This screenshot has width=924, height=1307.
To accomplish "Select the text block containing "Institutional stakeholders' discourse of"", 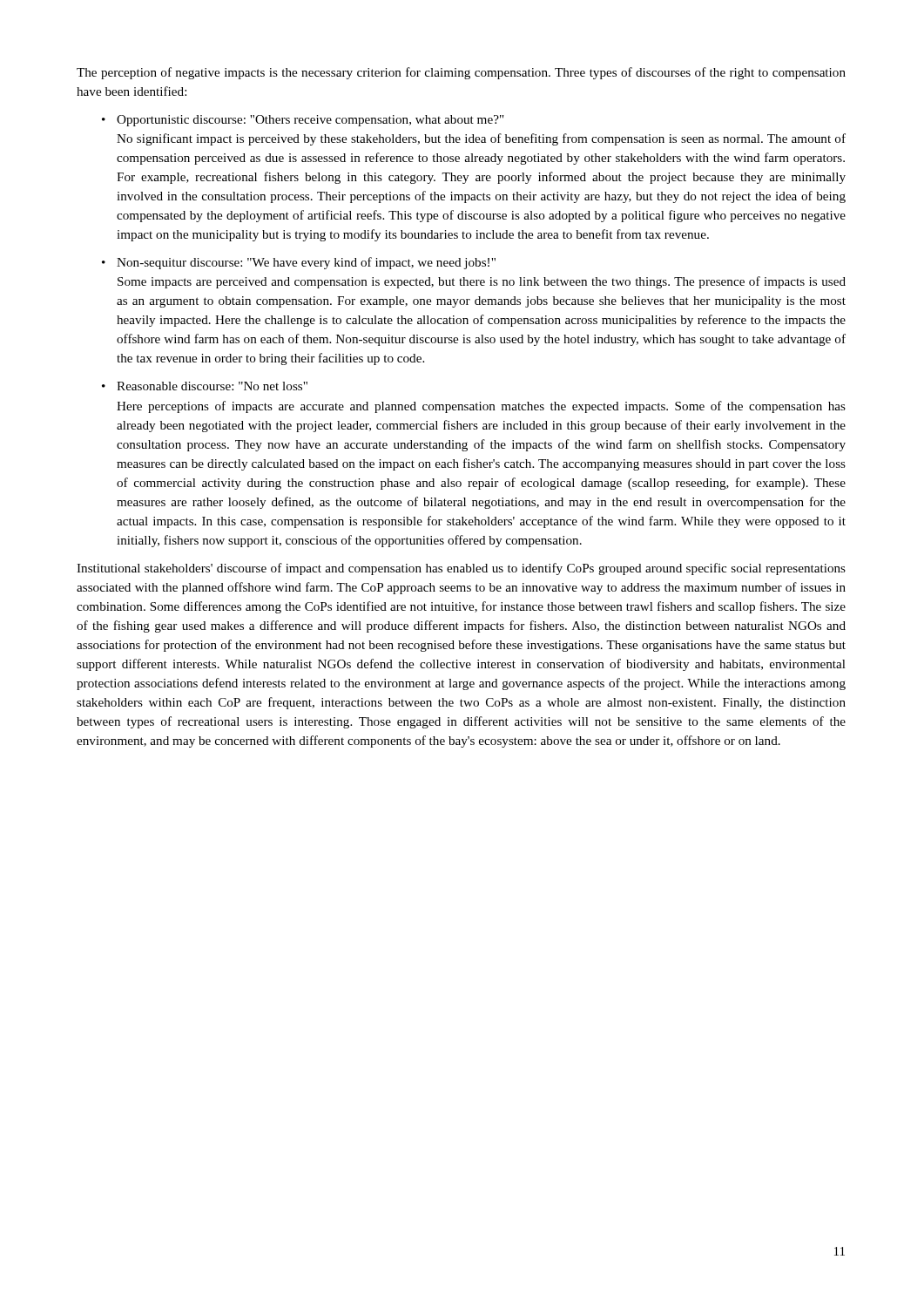I will tap(461, 654).
